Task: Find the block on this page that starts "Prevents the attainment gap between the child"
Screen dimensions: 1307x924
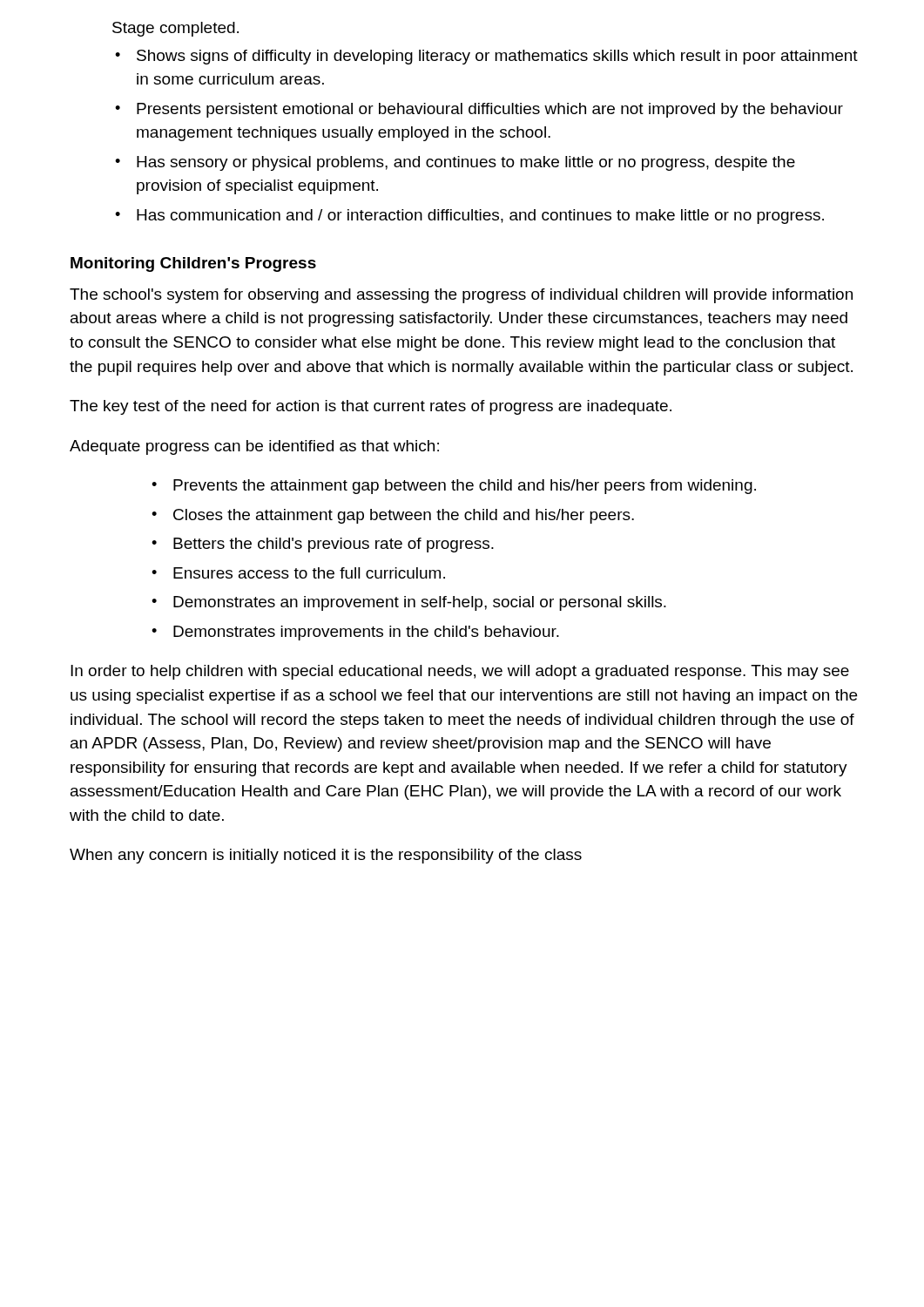Action: click(x=465, y=485)
